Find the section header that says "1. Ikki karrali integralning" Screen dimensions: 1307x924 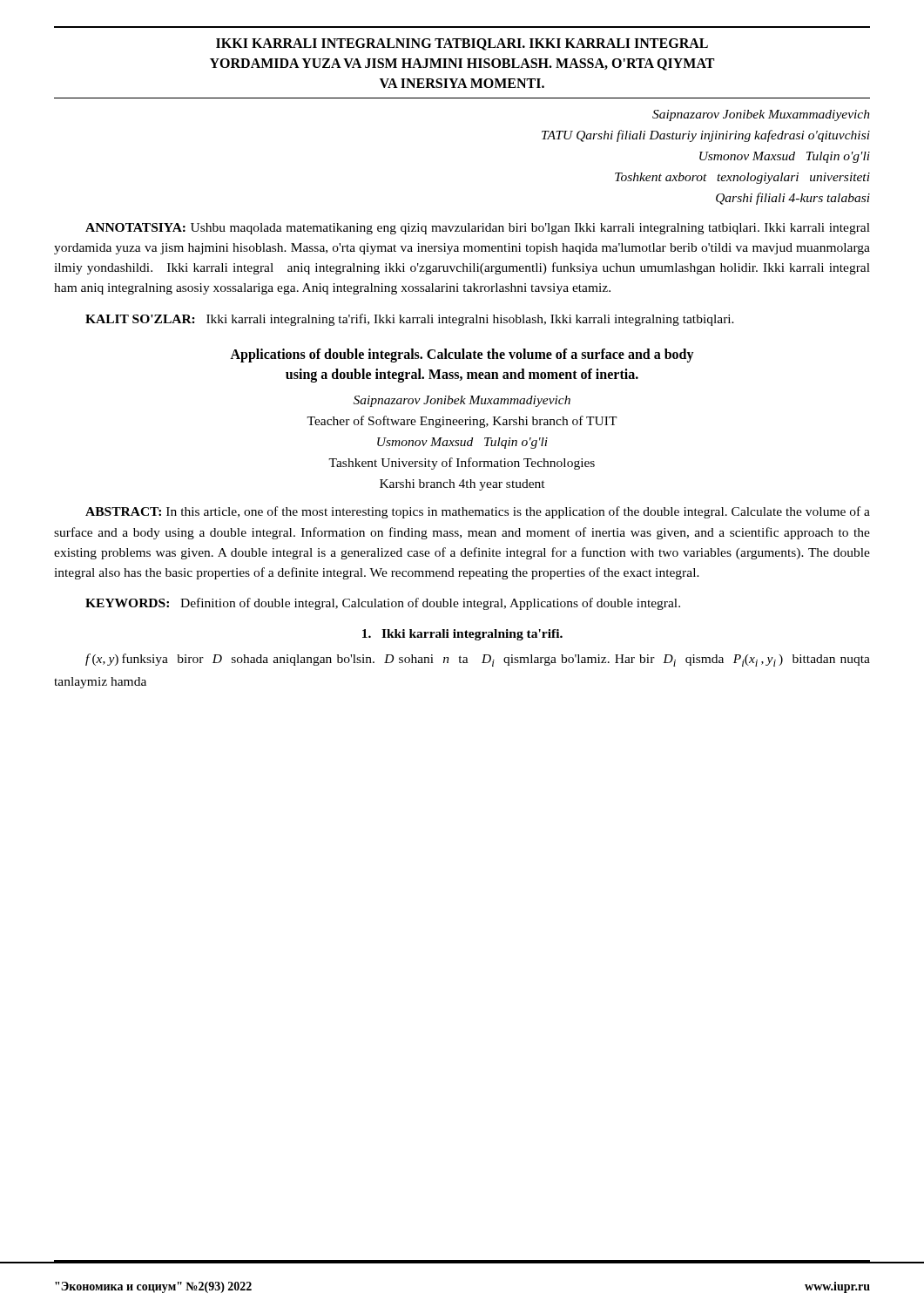pyautogui.click(x=462, y=633)
